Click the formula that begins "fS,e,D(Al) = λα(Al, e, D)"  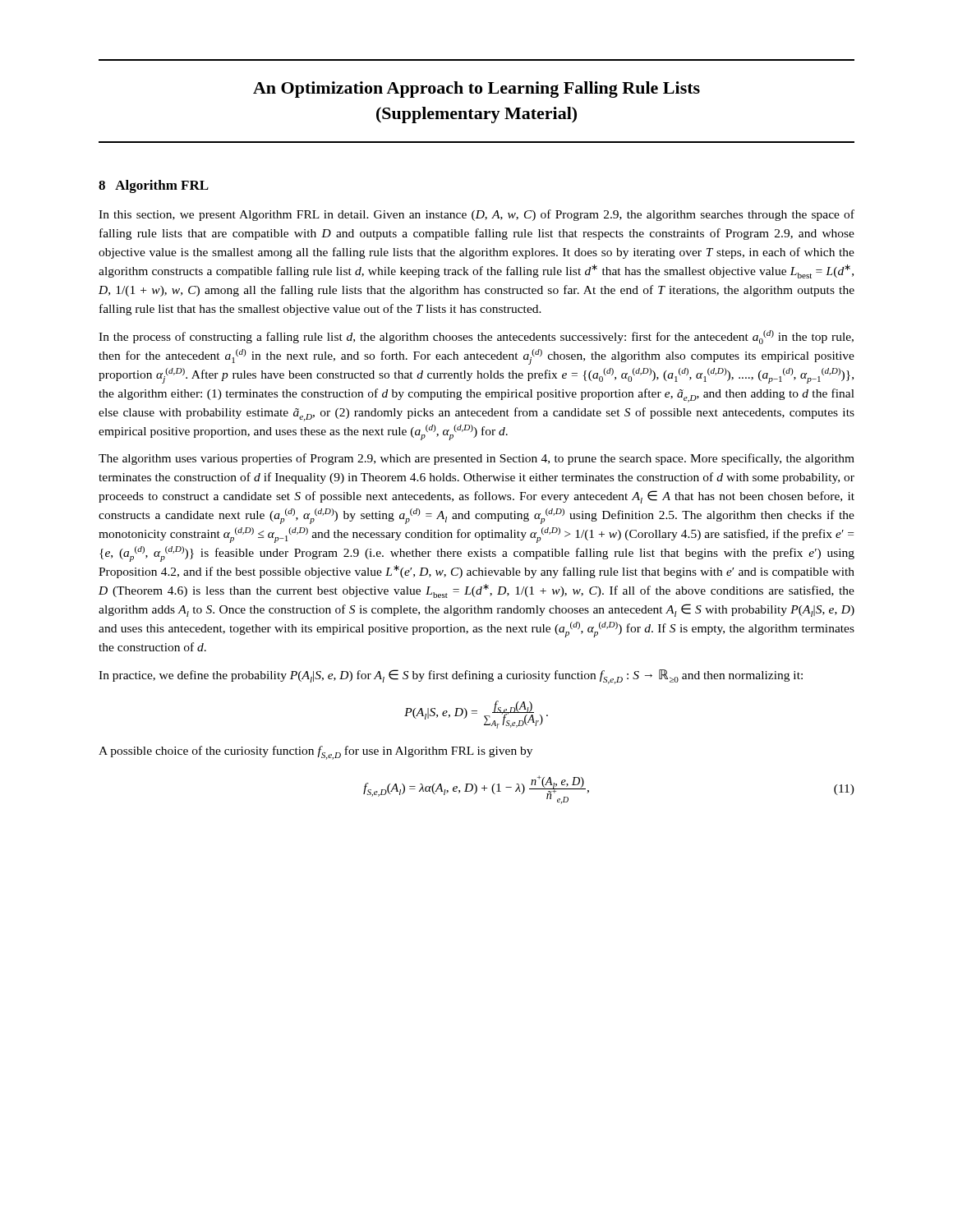point(437,789)
